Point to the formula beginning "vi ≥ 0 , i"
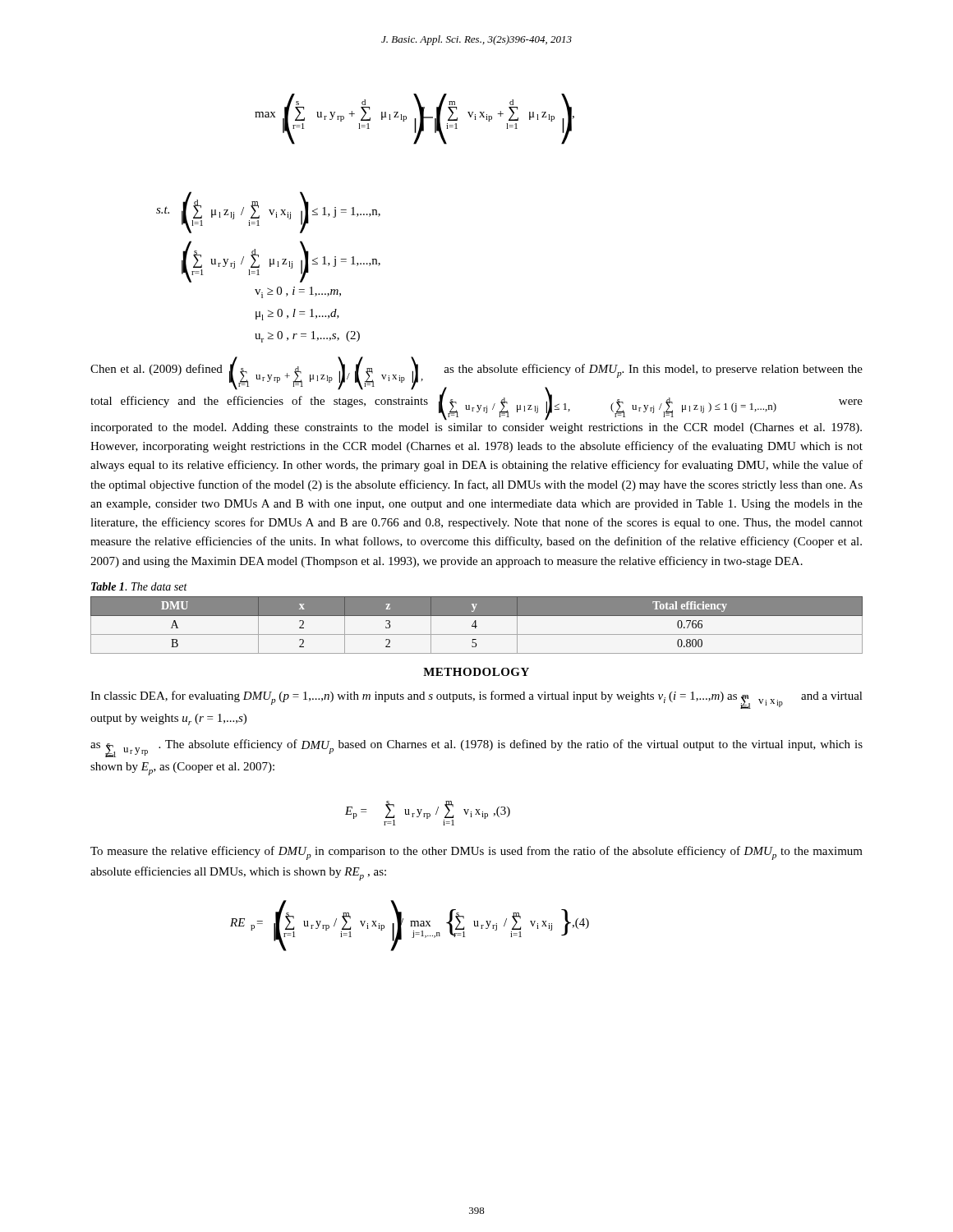 pos(298,292)
